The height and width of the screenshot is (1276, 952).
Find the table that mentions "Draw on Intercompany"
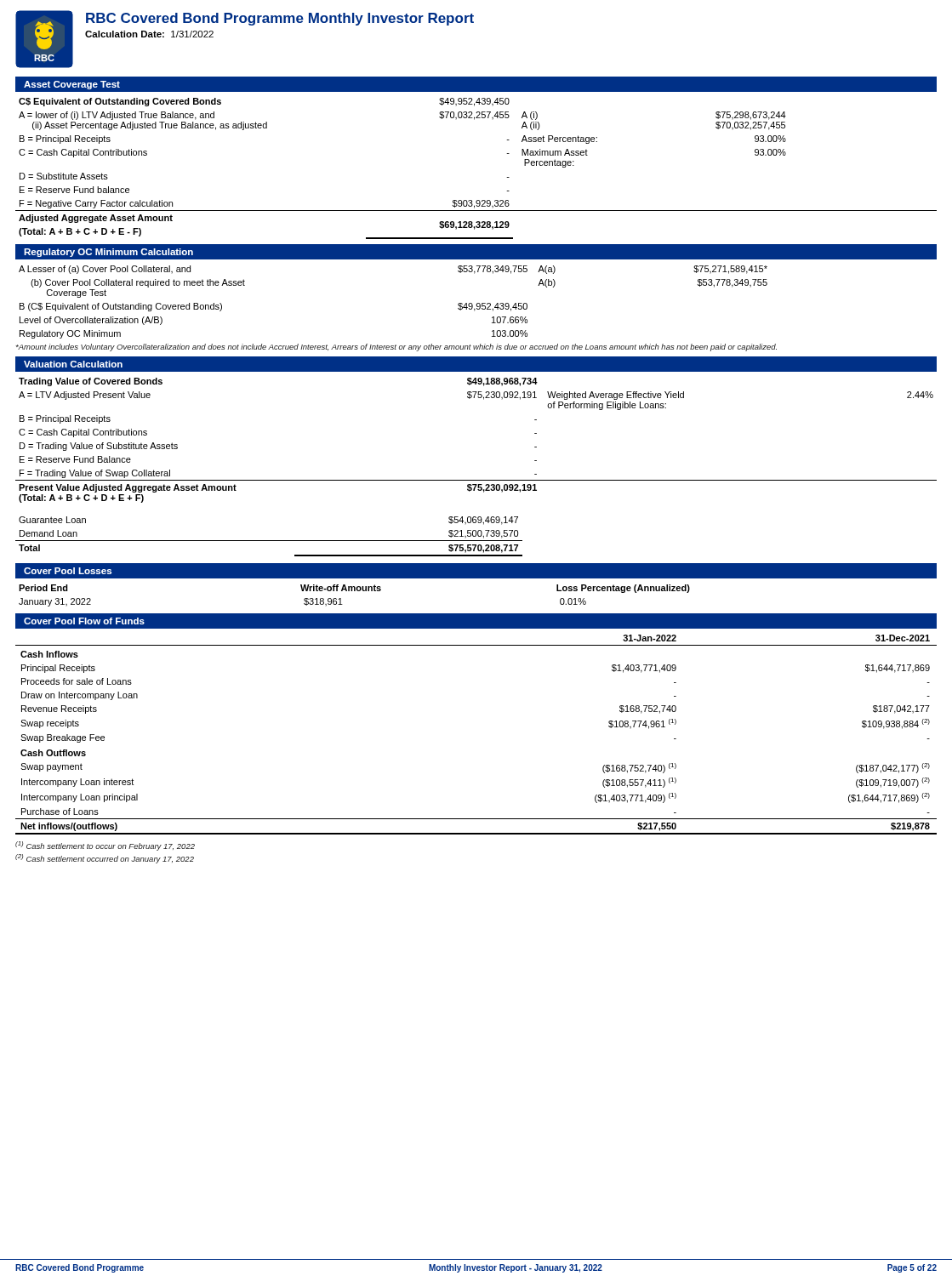(476, 733)
